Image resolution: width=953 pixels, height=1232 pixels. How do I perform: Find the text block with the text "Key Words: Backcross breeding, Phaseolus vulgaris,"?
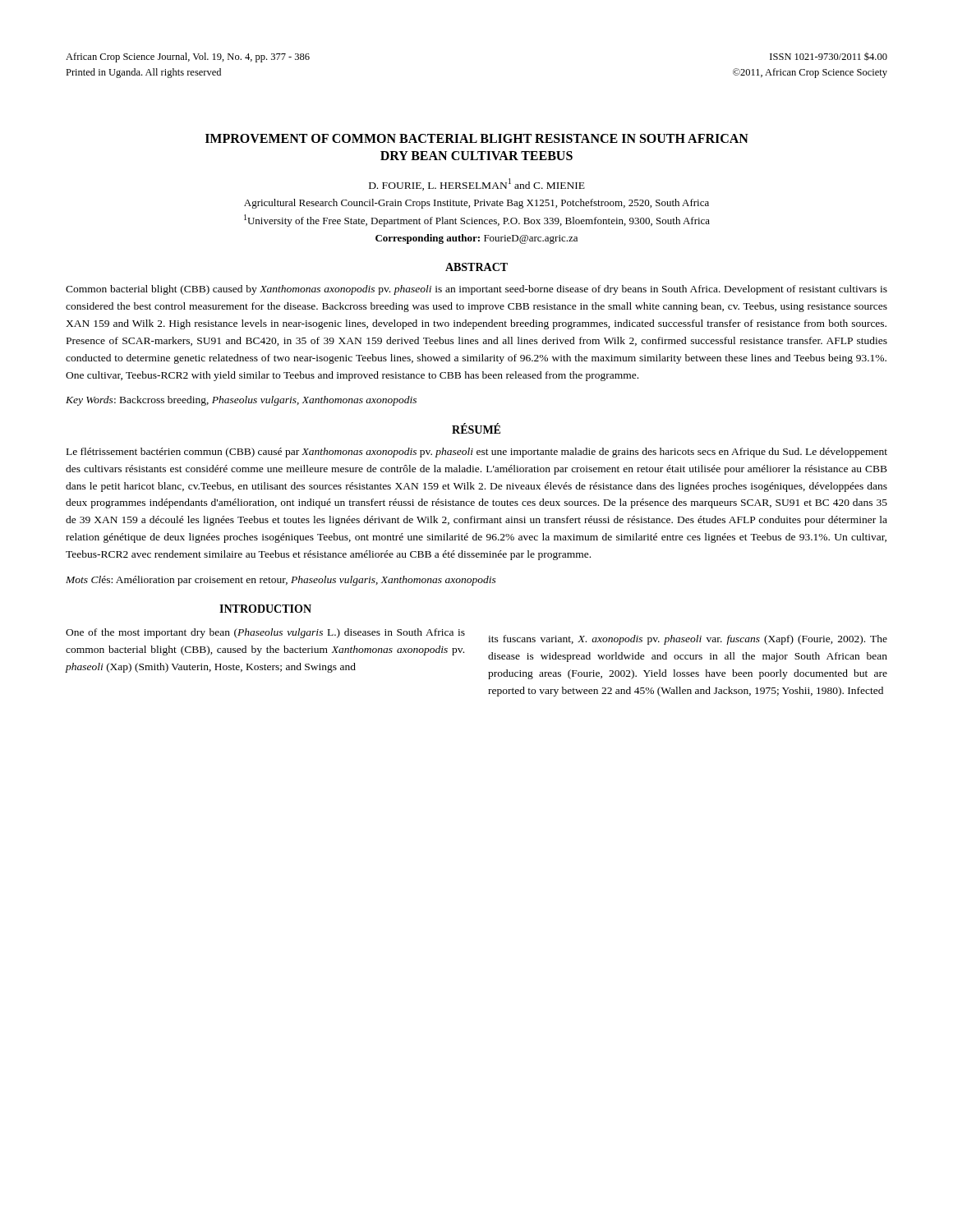click(x=241, y=400)
